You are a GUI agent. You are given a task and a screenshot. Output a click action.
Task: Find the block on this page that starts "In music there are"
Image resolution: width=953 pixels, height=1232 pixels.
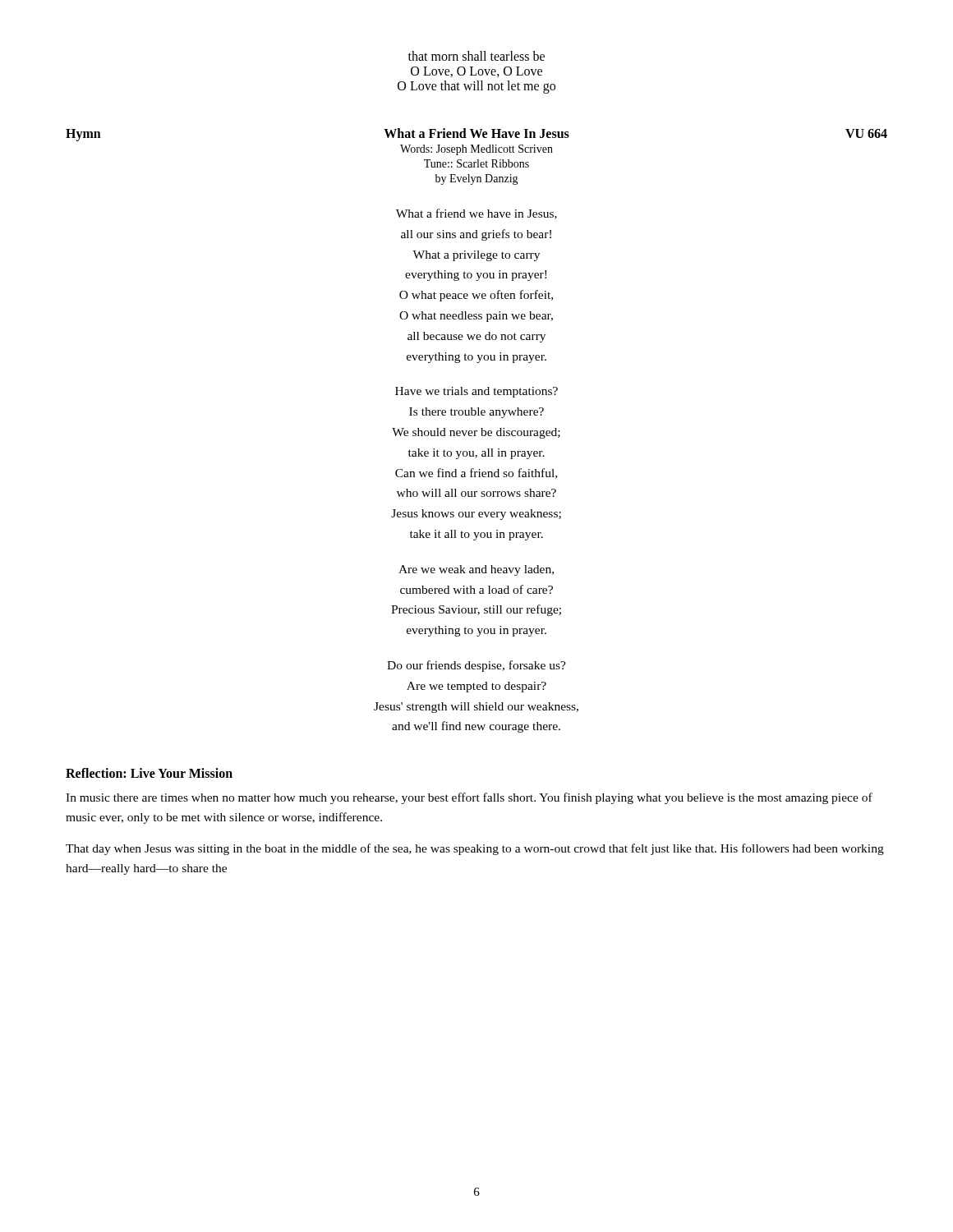click(x=469, y=807)
